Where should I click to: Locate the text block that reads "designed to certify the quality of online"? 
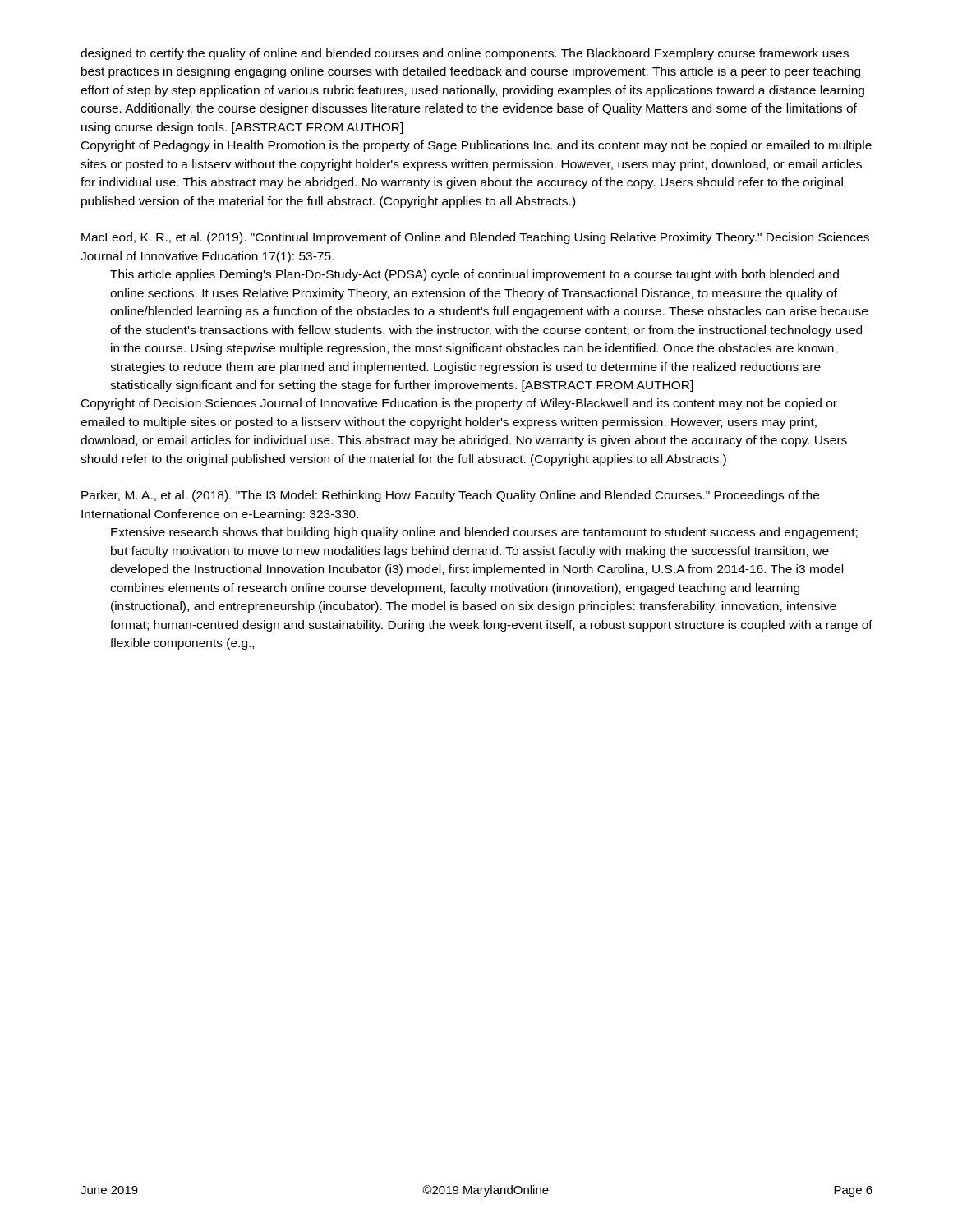(x=465, y=54)
